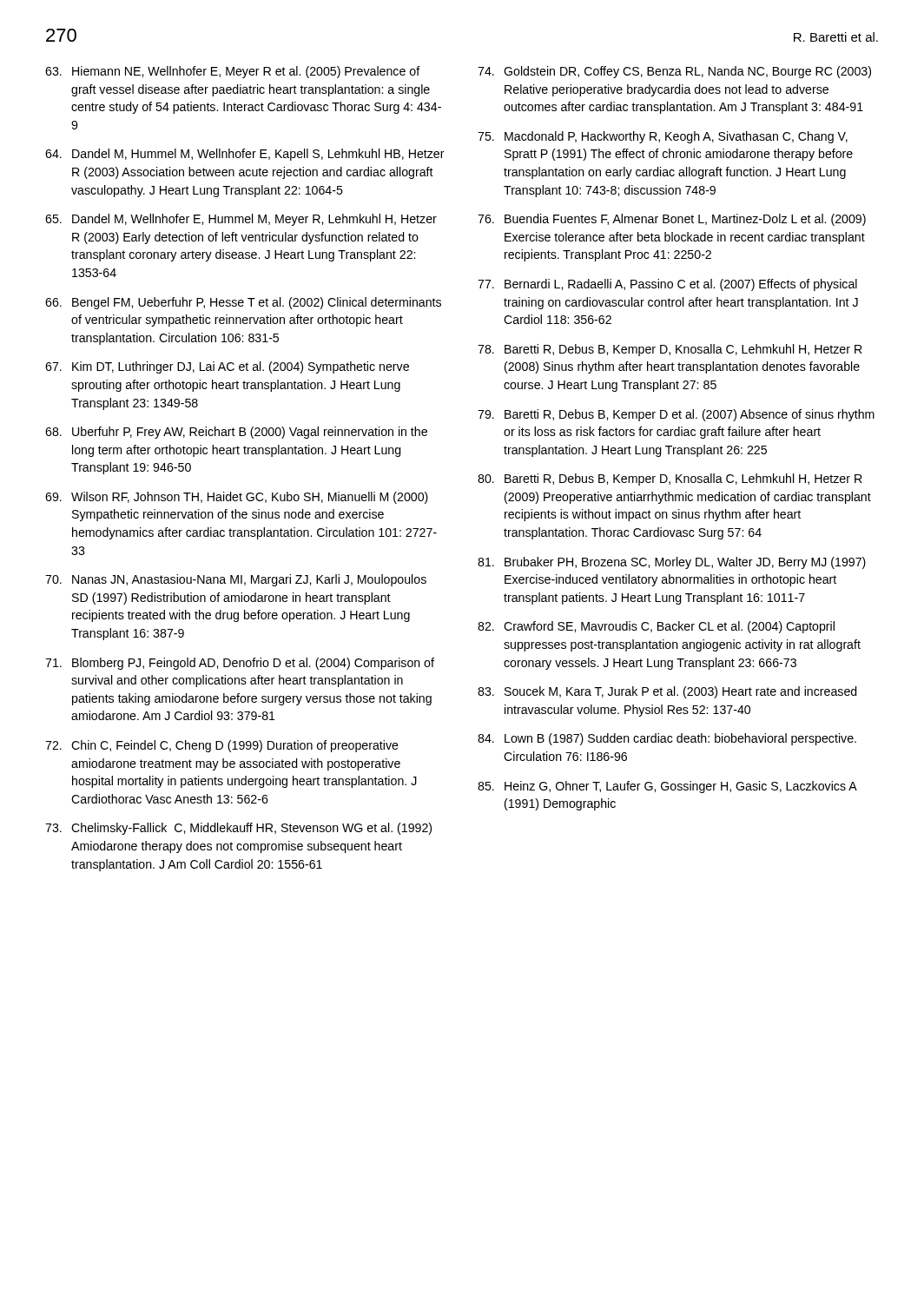Select the list item with the text "75. Macdonald P, Hackworthy R,"
Screen dimensions: 1303x924
coord(678,163)
